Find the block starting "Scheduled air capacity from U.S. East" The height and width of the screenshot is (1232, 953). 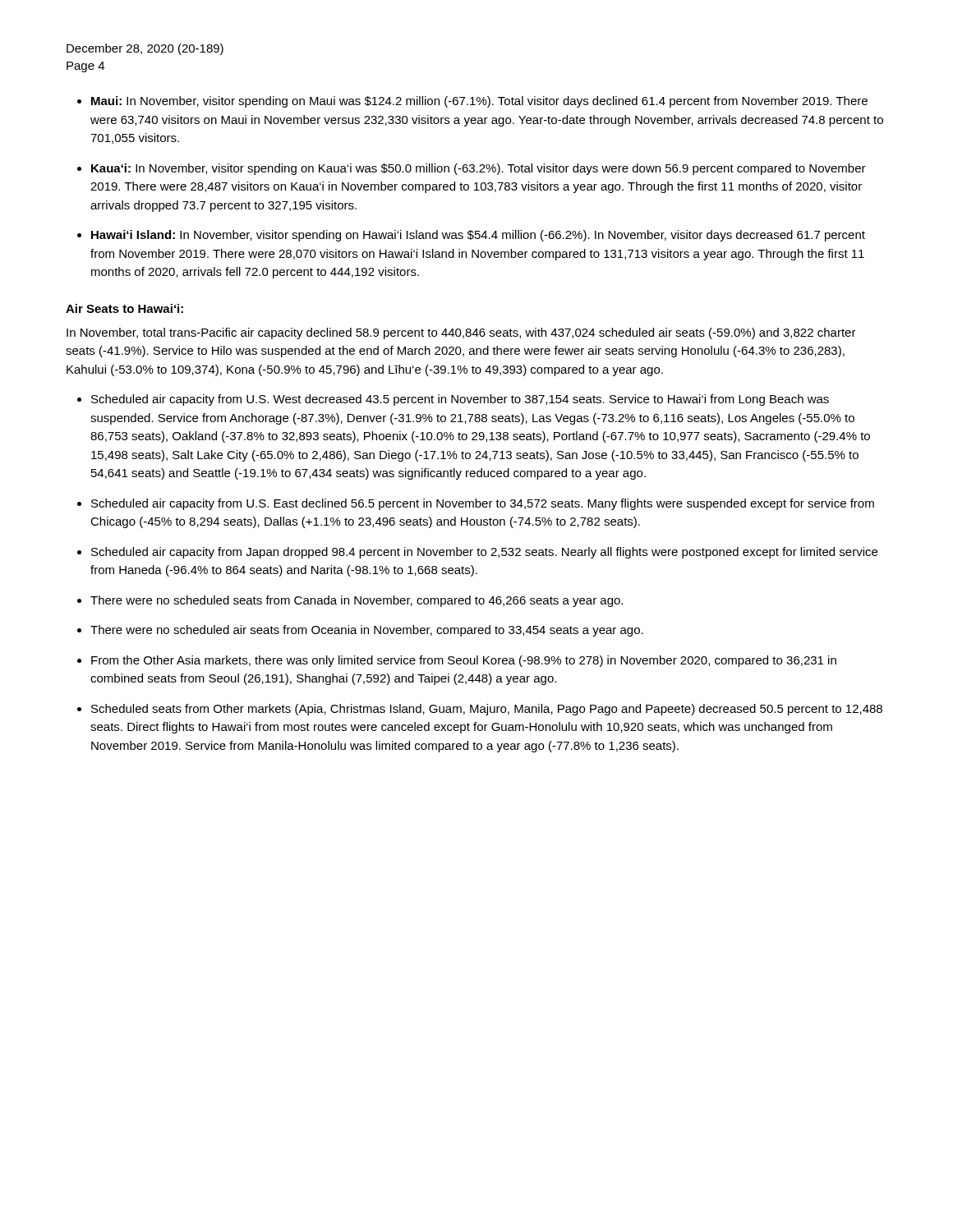(483, 512)
